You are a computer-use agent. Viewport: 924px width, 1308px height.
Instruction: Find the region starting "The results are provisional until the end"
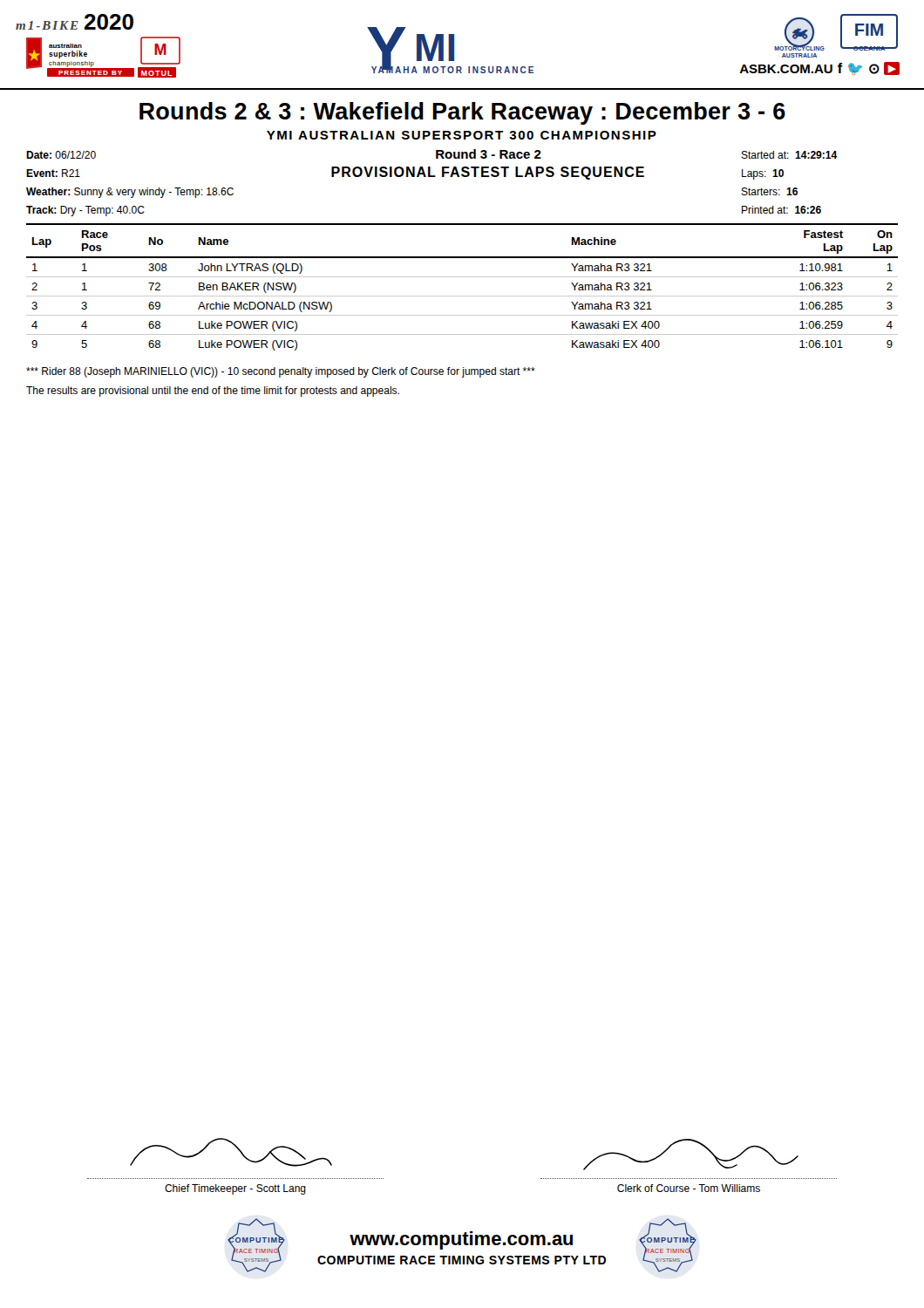[x=213, y=391]
